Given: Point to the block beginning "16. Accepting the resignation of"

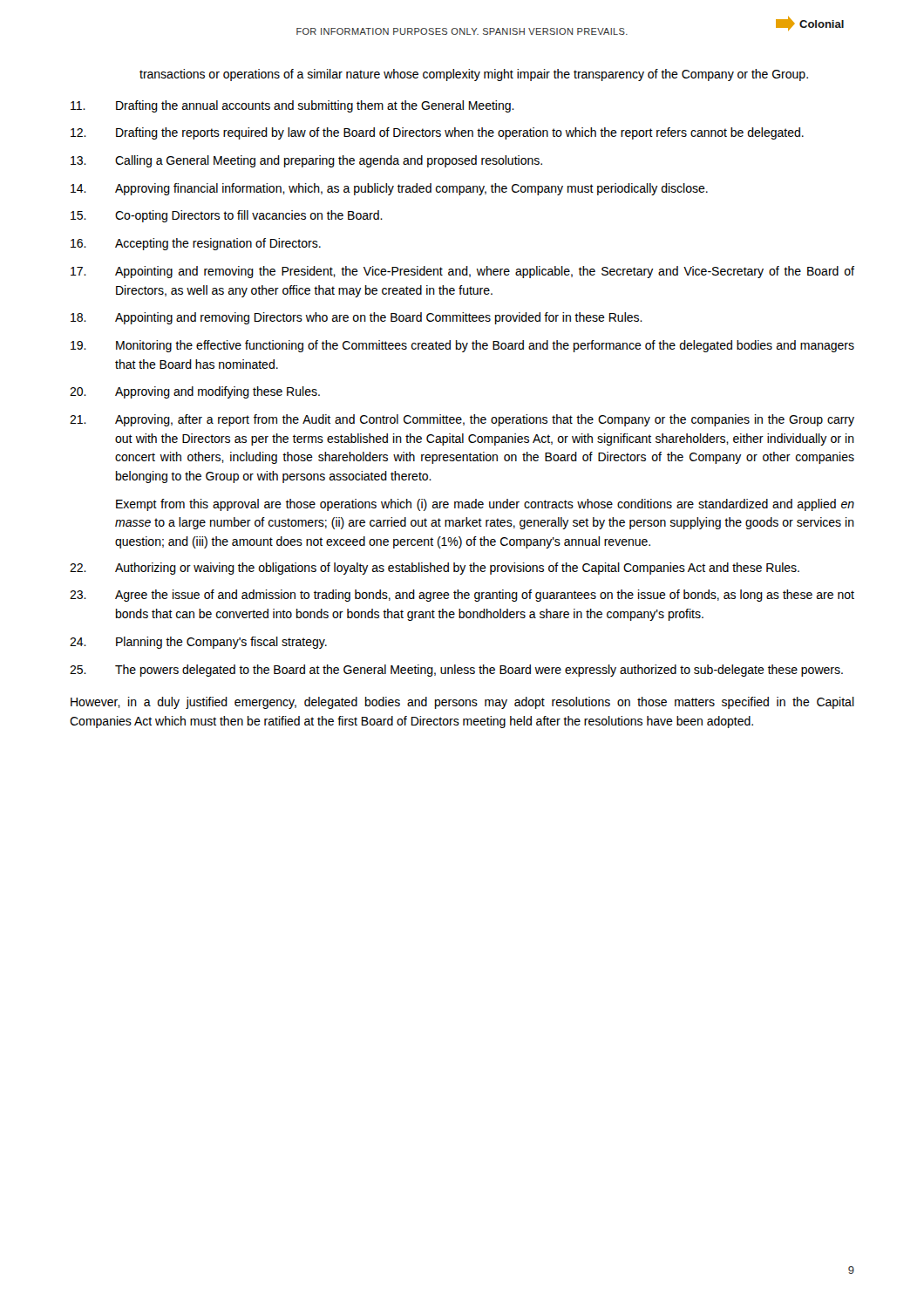Looking at the screenshot, I should pos(196,244).
